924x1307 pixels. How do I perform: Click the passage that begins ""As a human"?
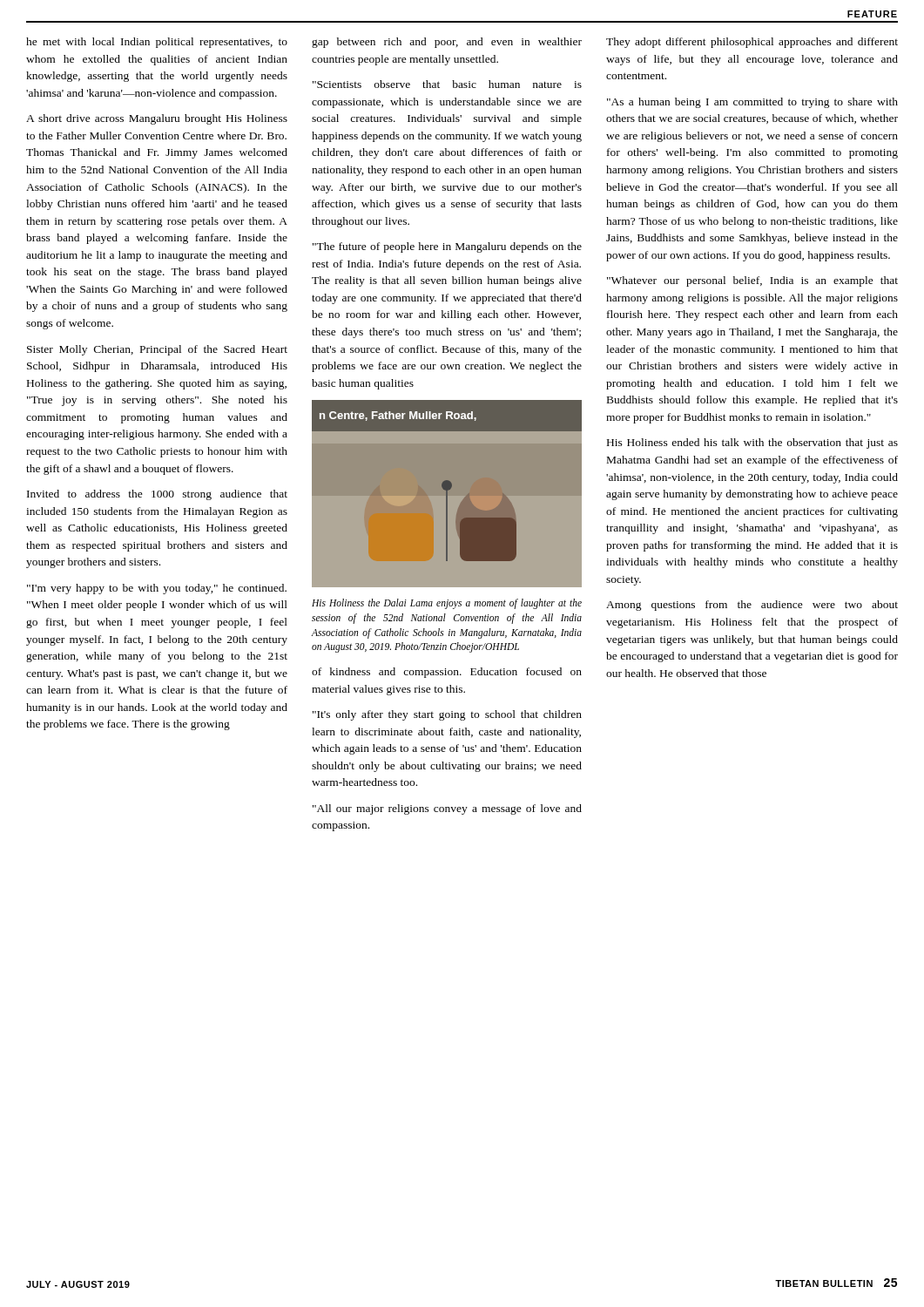click(752, 178)
